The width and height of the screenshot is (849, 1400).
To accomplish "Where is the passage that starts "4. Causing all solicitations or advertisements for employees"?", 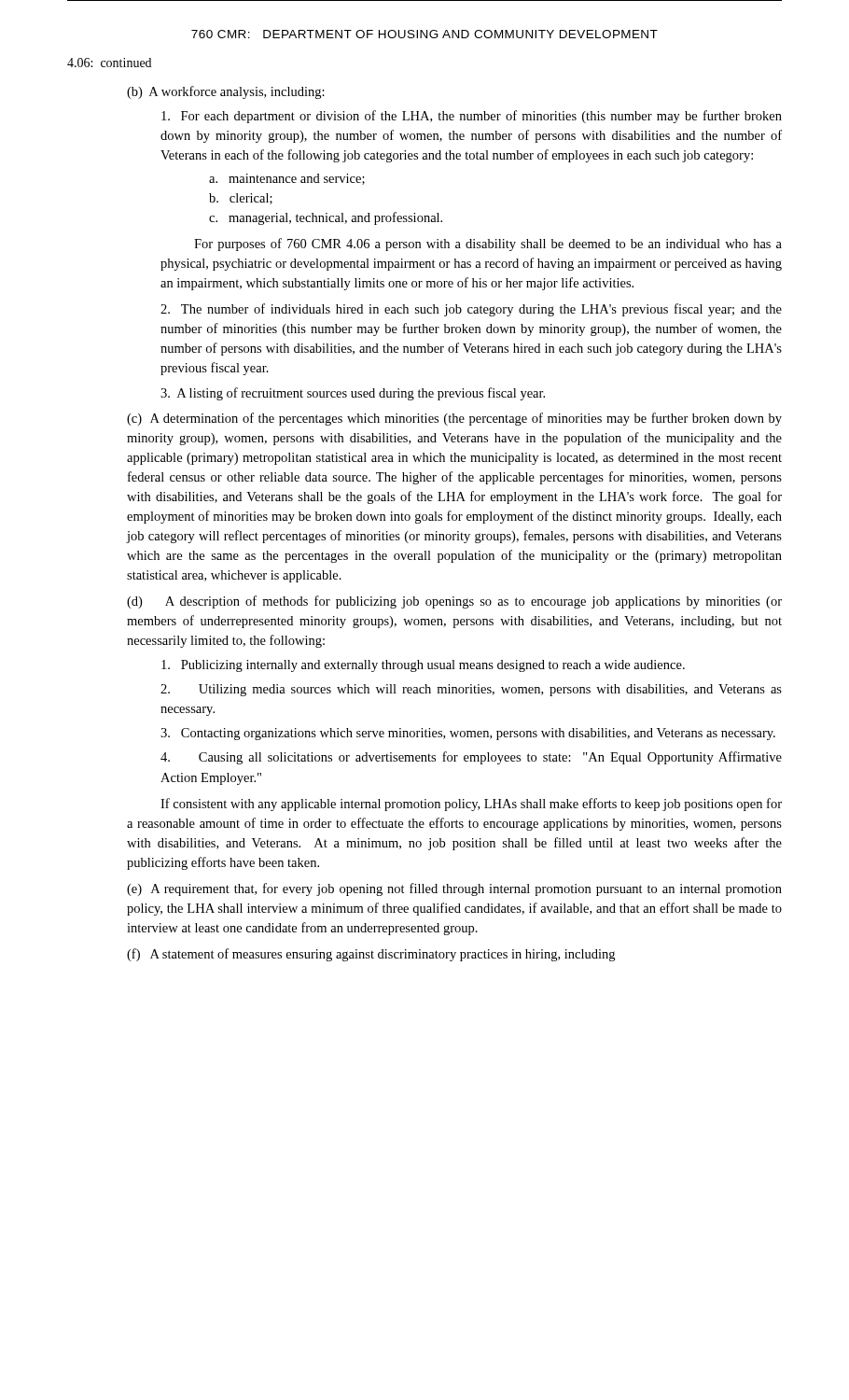I will click(471, 768).
